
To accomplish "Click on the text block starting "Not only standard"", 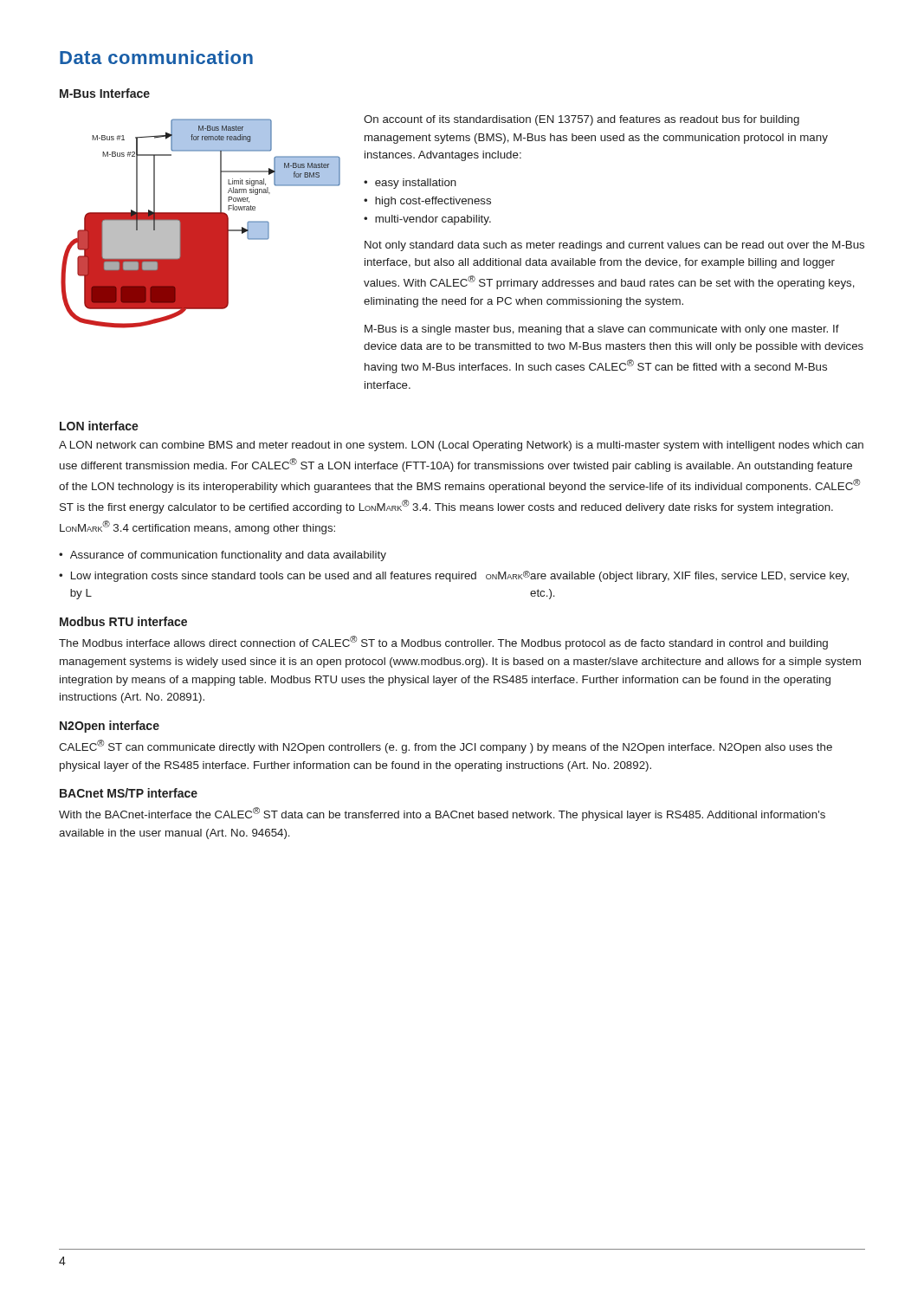I will tap(614, 273).
